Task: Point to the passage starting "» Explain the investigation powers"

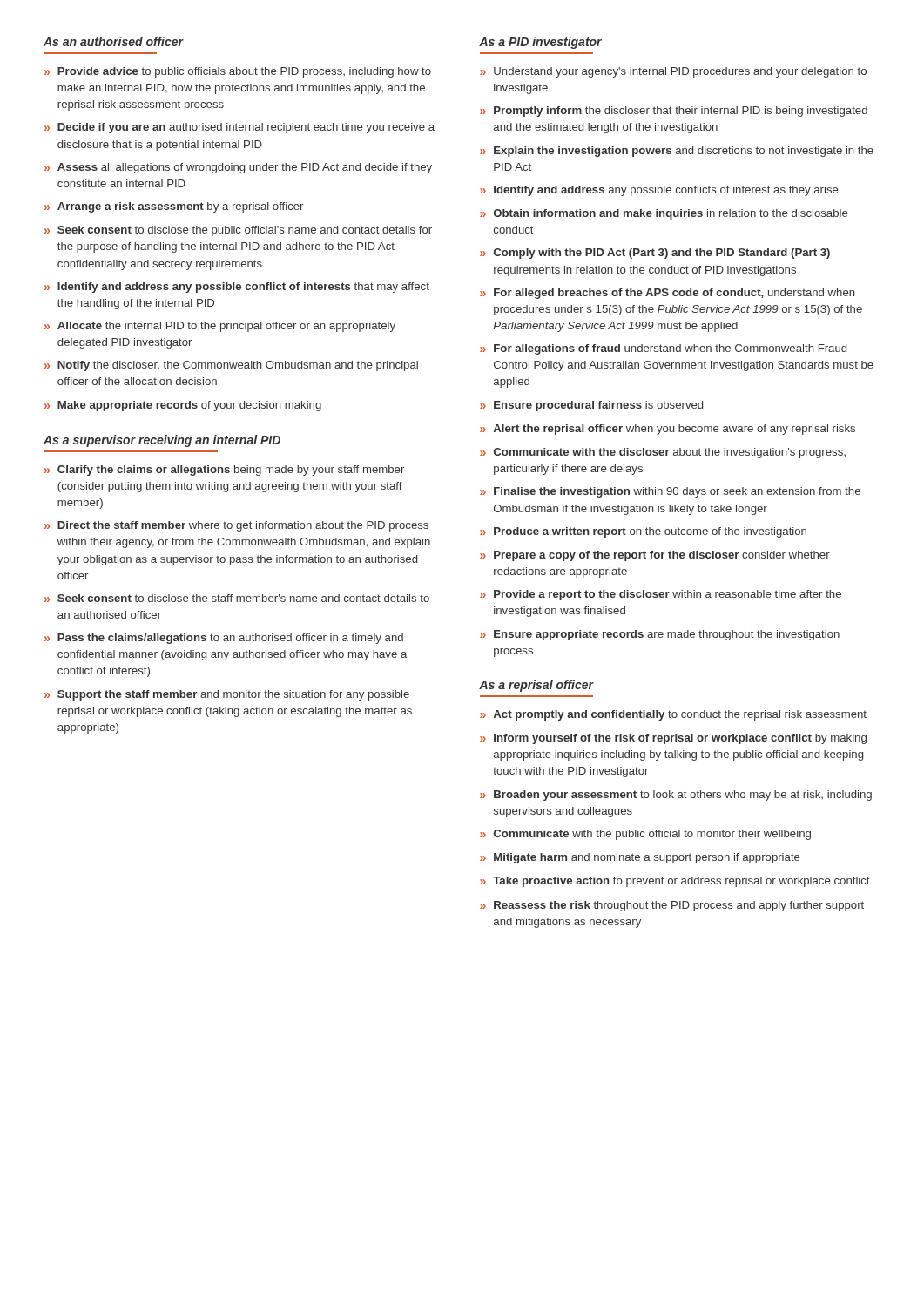Action: pyautogui.click(x=680, y=158)
